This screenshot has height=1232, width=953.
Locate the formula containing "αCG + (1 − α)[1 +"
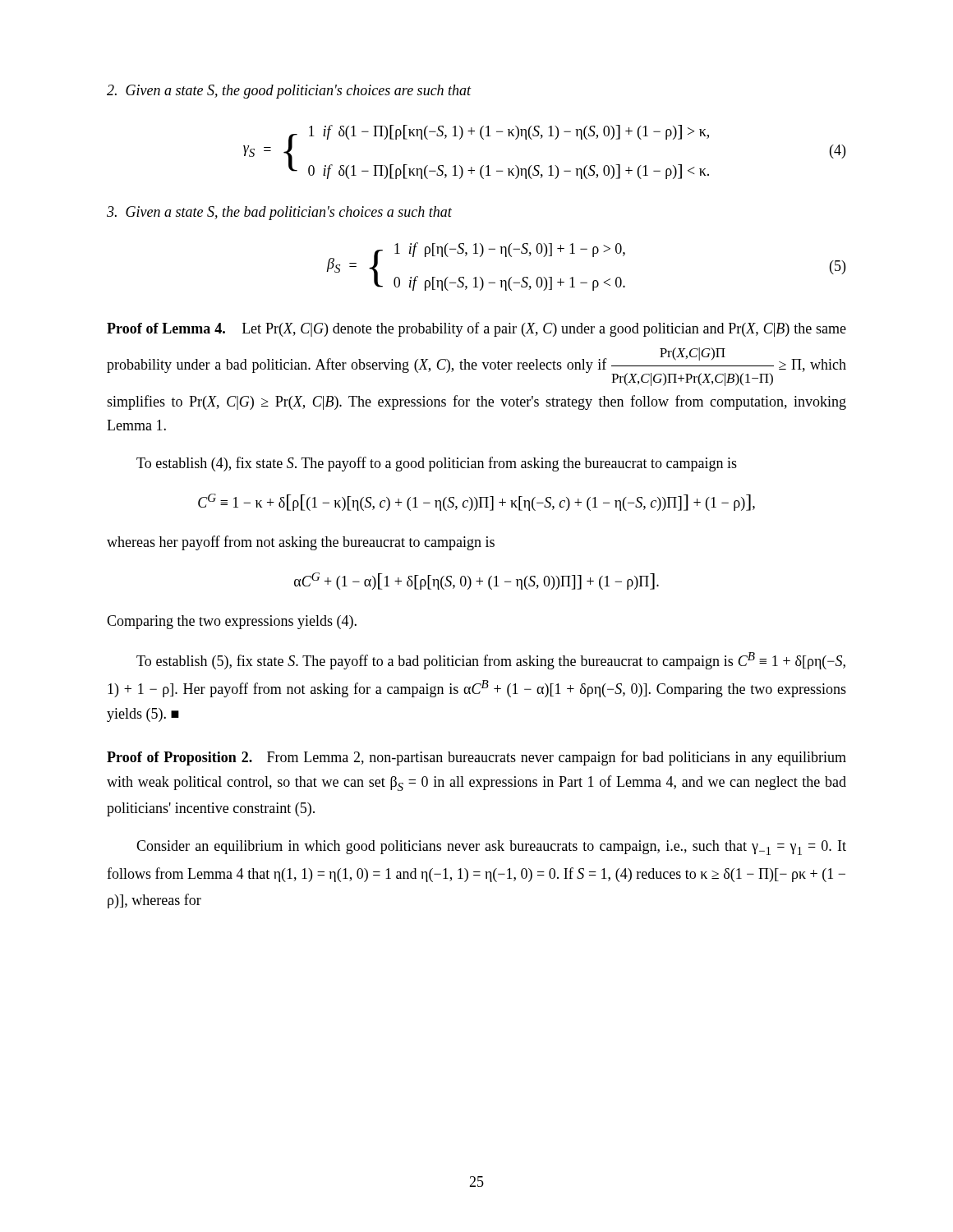tap(476, 579)
